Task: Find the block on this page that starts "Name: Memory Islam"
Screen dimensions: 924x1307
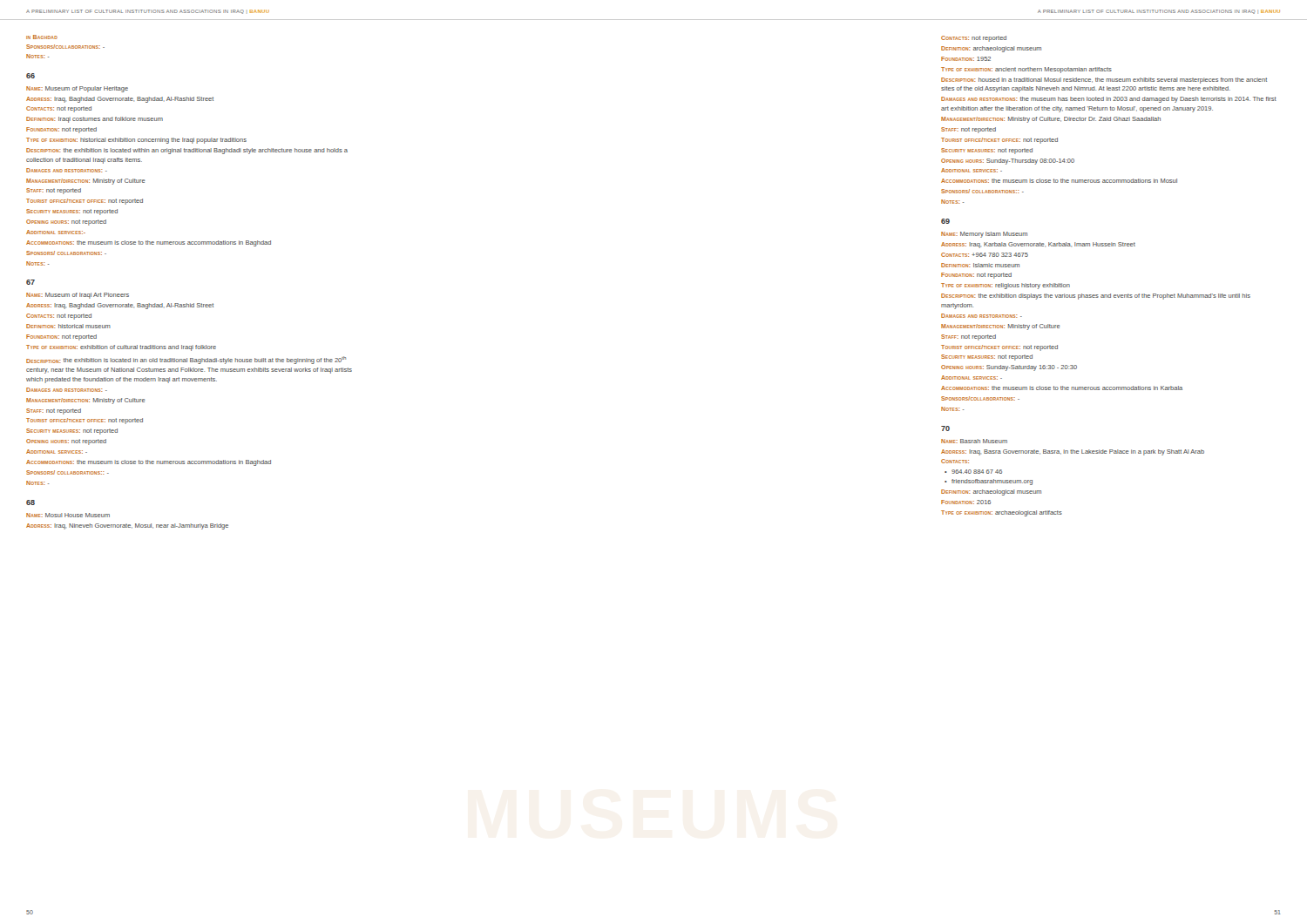Action: (x=984, y=235)
